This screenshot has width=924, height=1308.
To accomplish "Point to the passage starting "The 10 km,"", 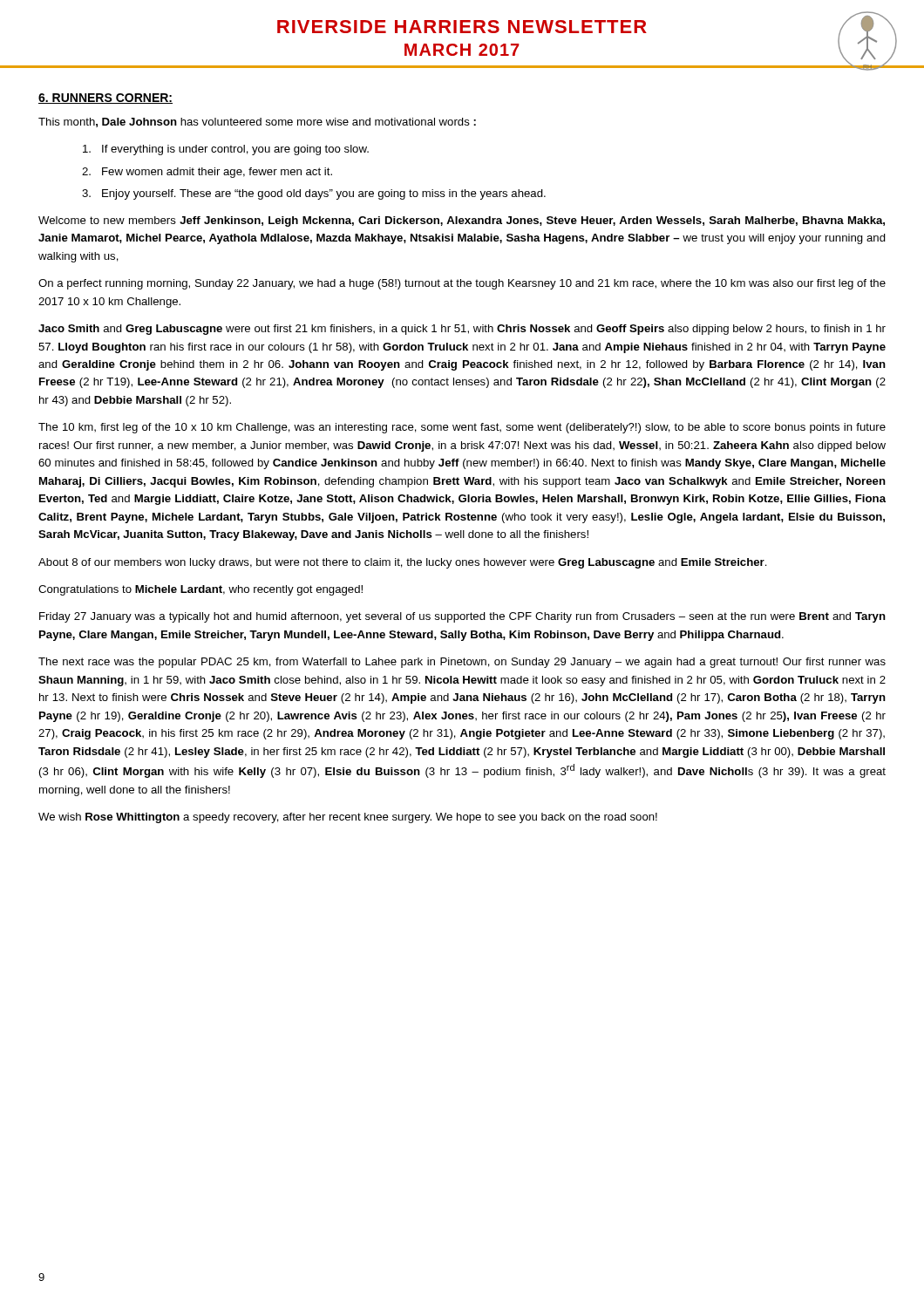I will [x=462, y=481].
